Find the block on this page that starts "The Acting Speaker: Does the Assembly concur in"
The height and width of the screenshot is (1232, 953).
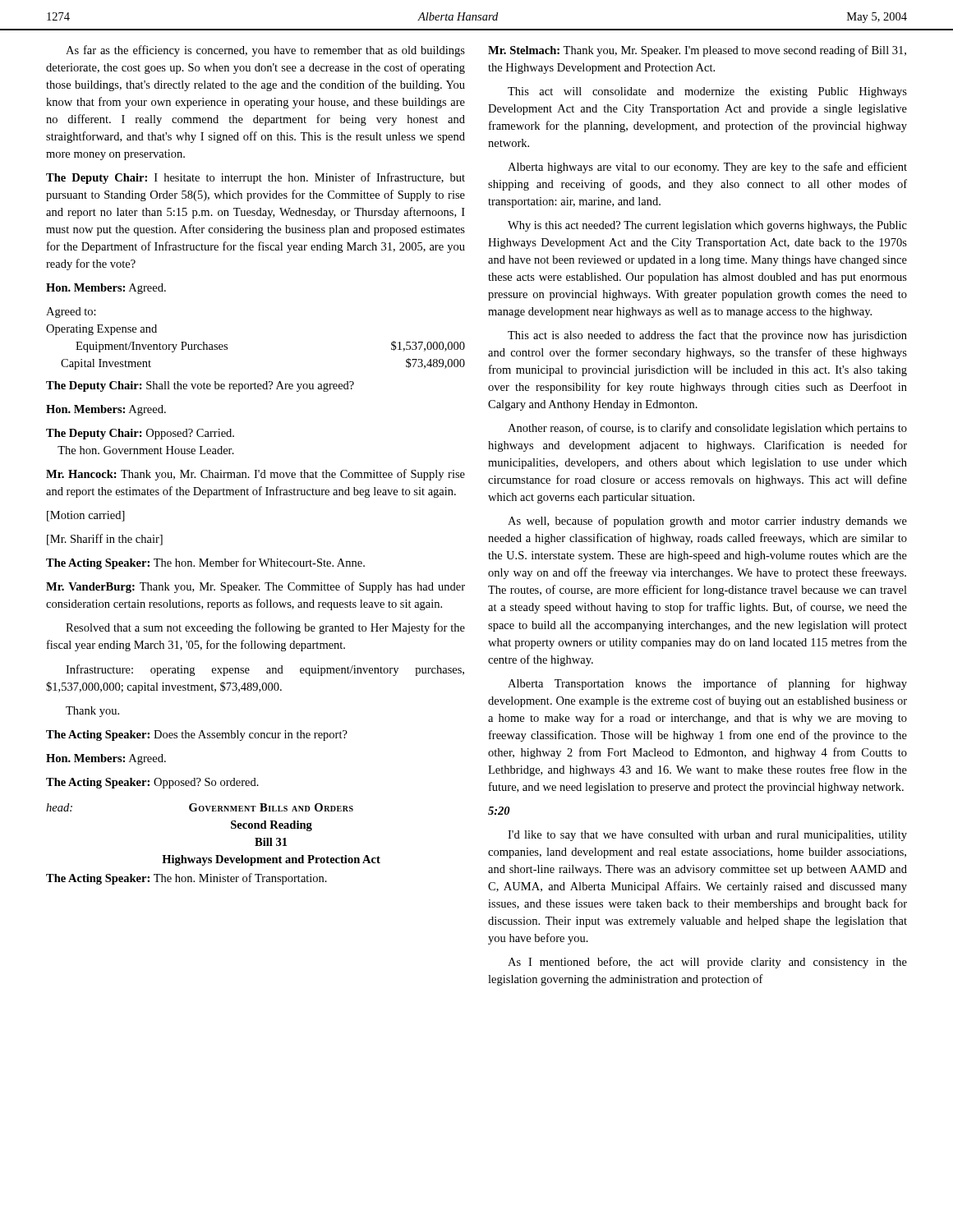click(255, 734)
